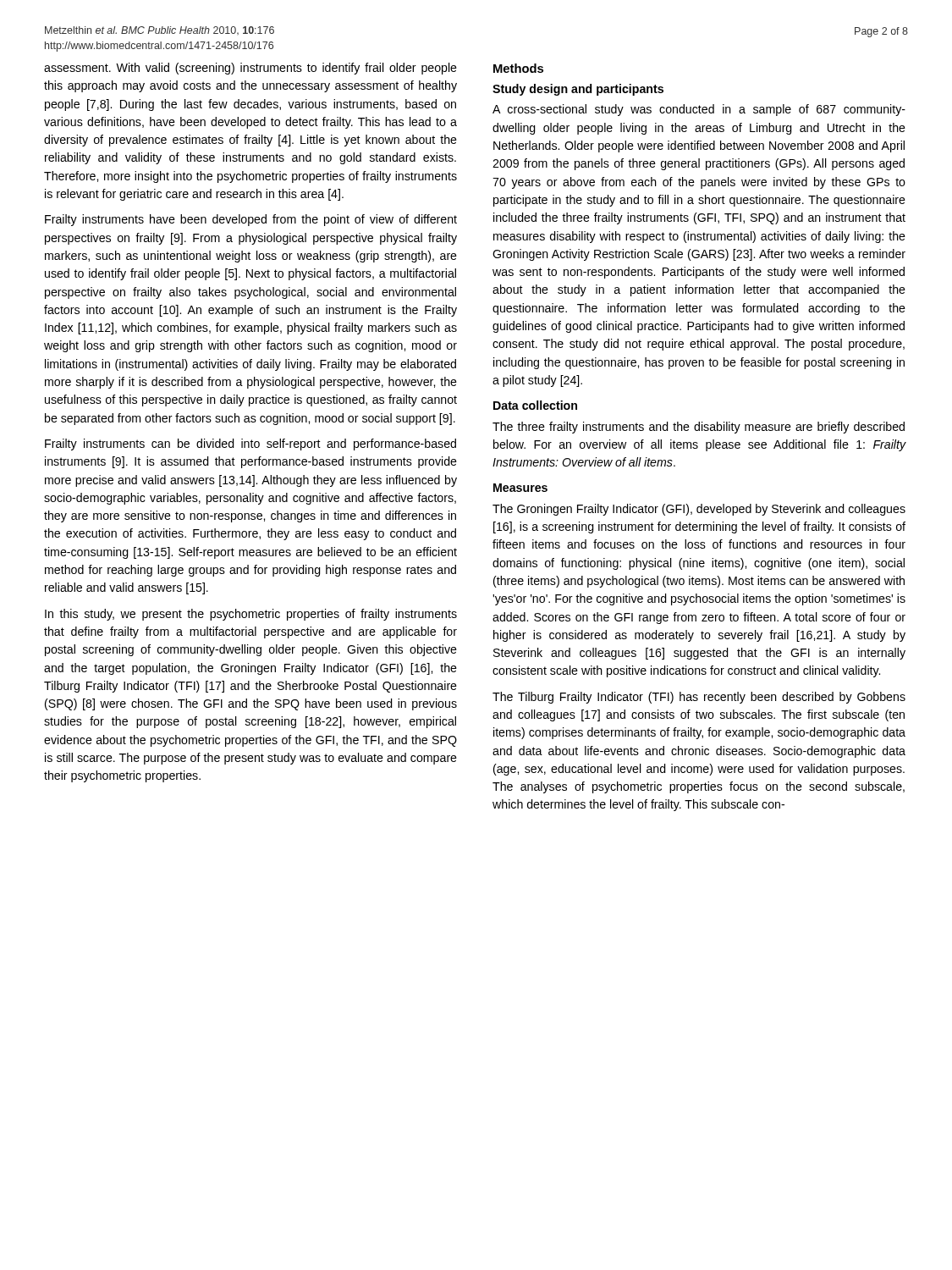The height and width of the screenshot is (1270, 952).
Task: Point to the block starting "Frailty instruments have been developed from the"
Action: (250, 319)
